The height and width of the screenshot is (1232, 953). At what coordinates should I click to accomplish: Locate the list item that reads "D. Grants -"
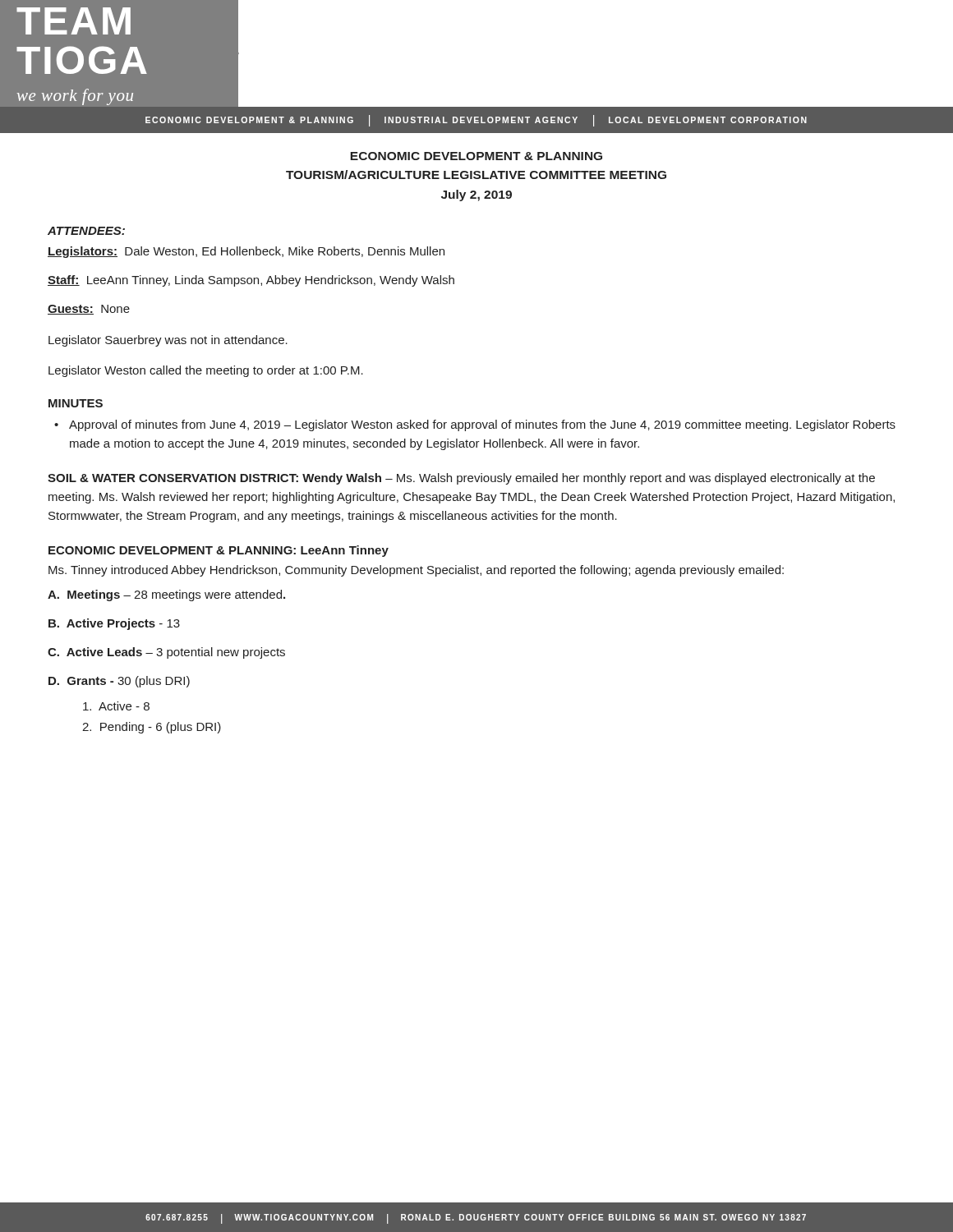(119, 681)
